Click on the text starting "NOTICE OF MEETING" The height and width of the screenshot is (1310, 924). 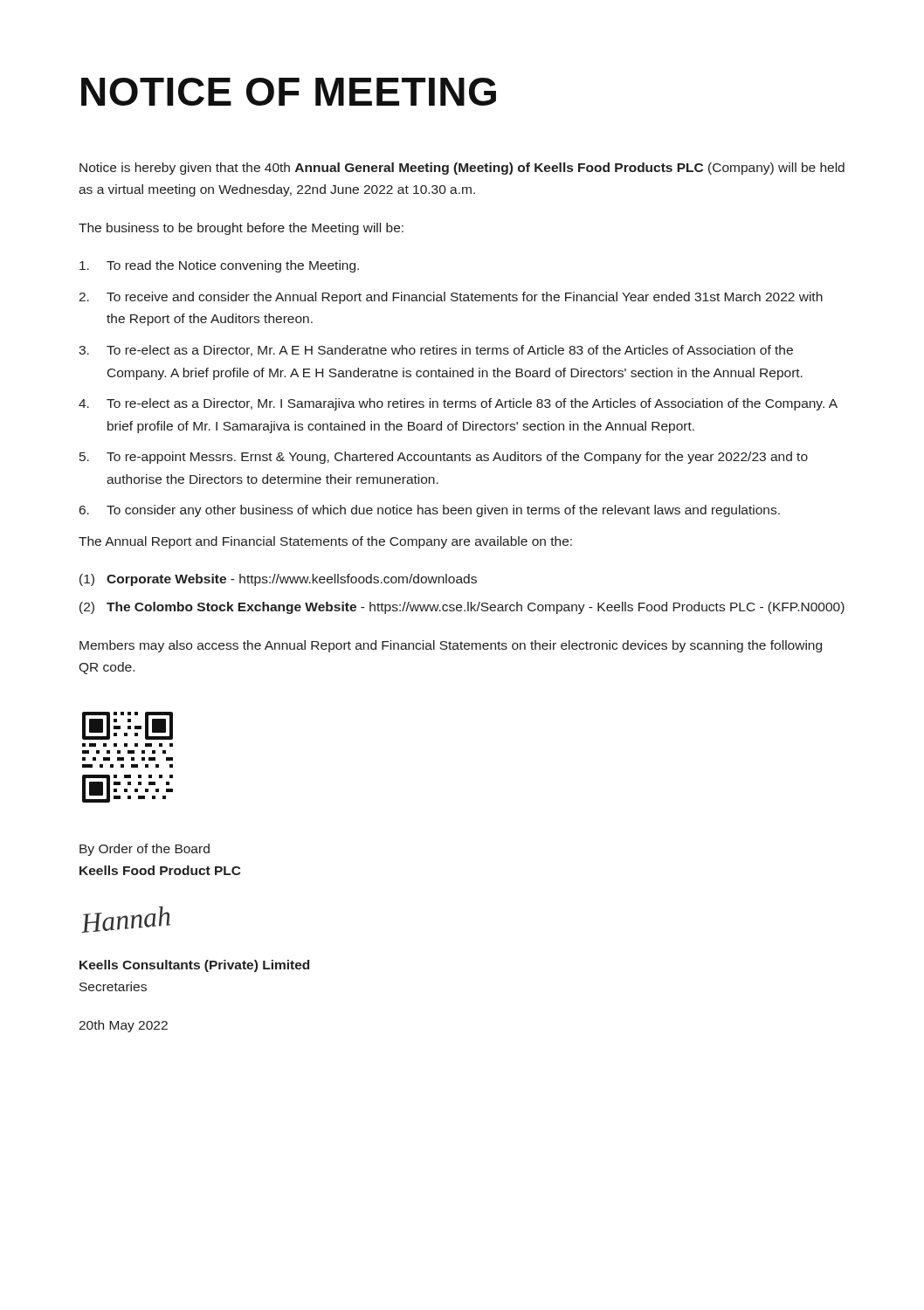[289, 92]
